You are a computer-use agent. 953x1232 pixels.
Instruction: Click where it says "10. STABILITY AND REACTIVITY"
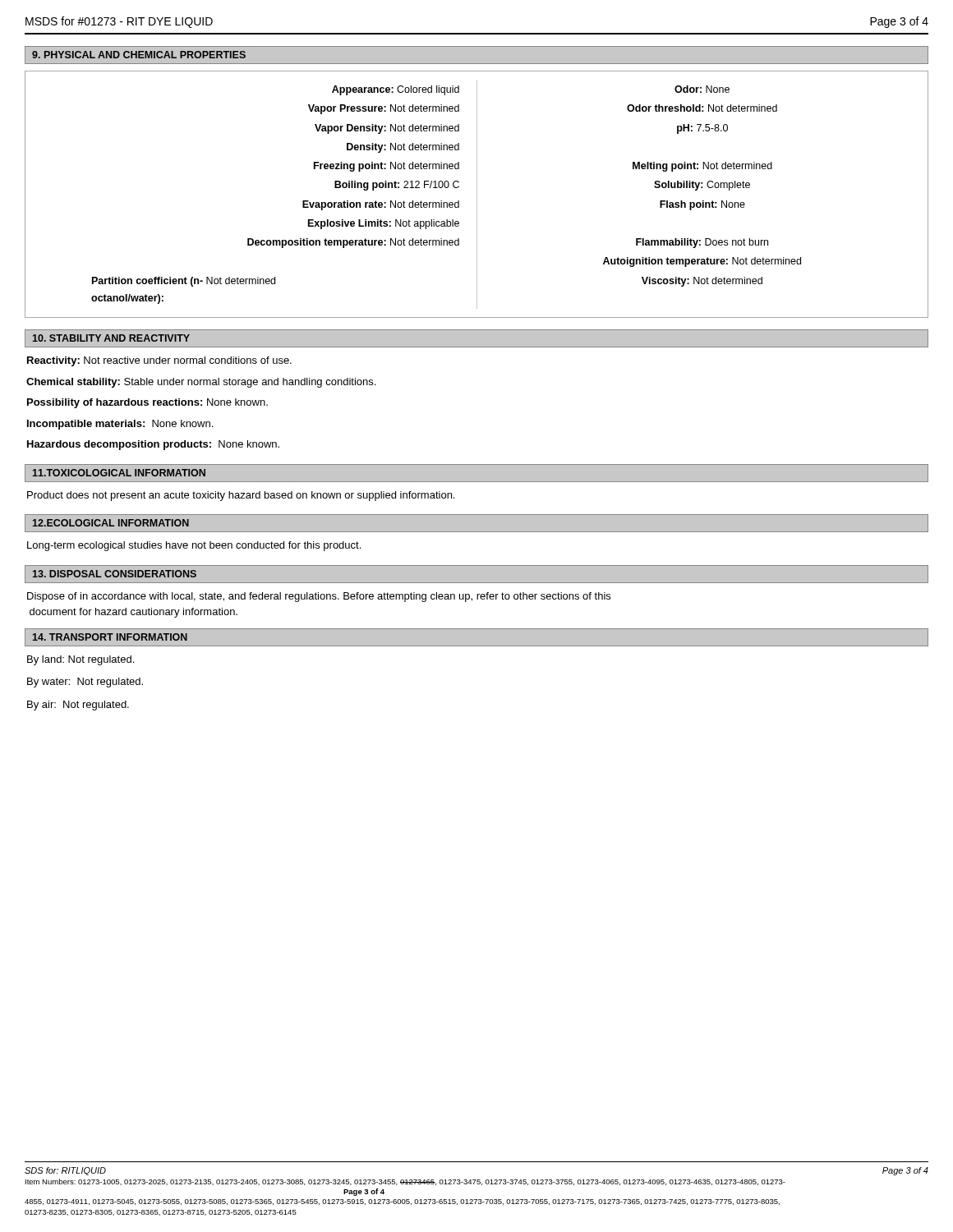coord(111,338)
